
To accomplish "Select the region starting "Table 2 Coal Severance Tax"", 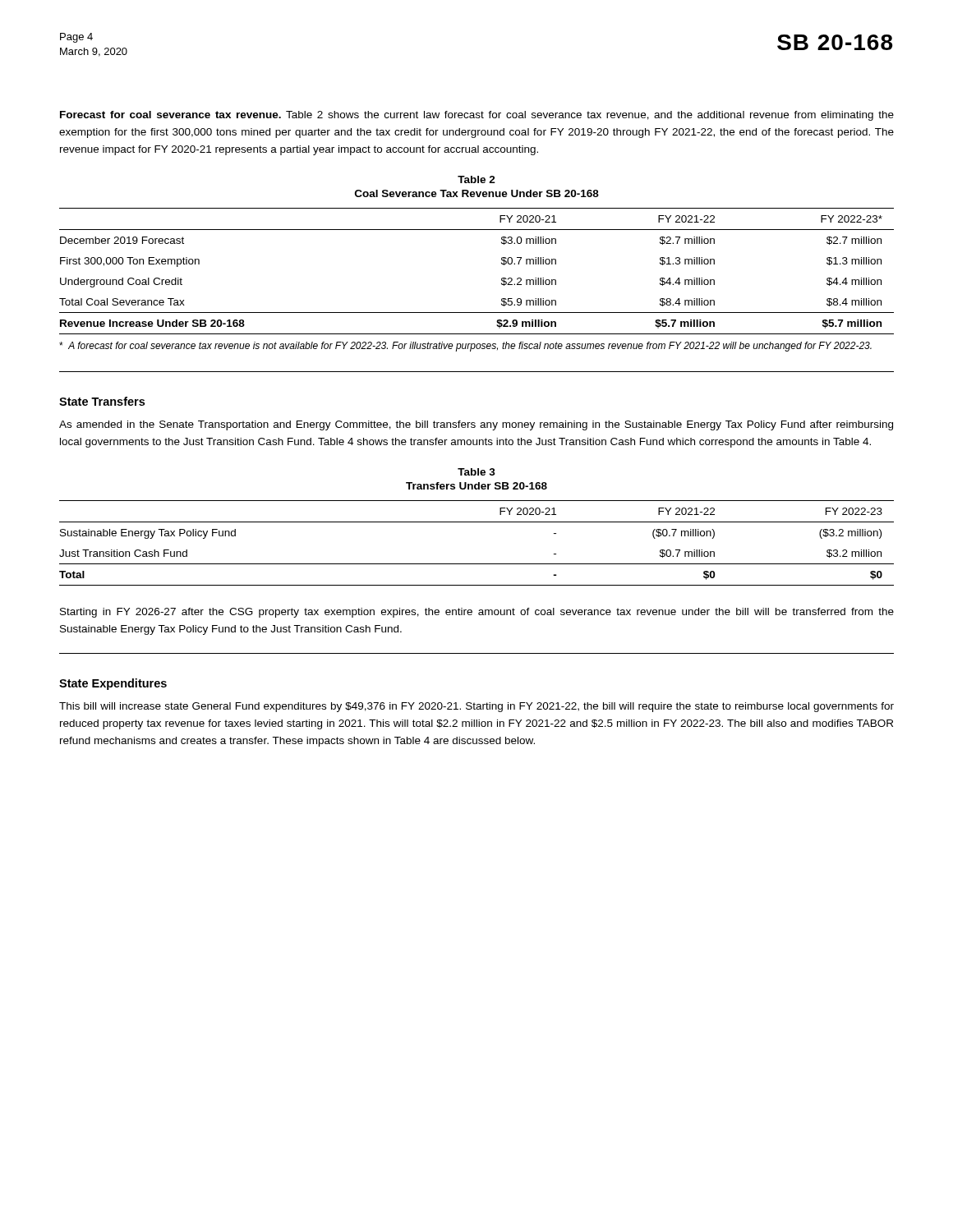I will pyautogui.click(x=476, y=186).
